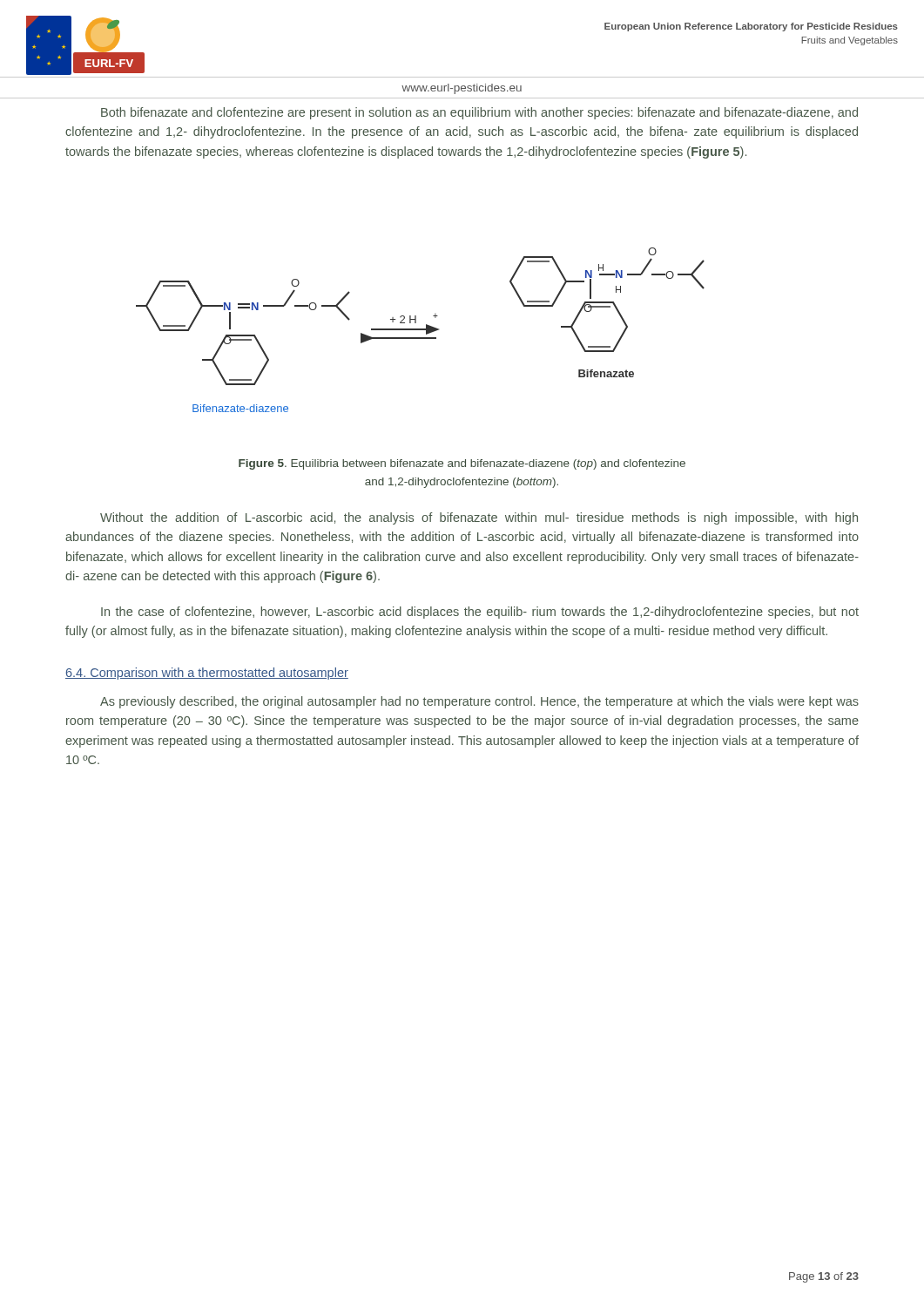
Task: Find the text block with the text "In the case of clofentezine, however,"
Action: (462, 621)
